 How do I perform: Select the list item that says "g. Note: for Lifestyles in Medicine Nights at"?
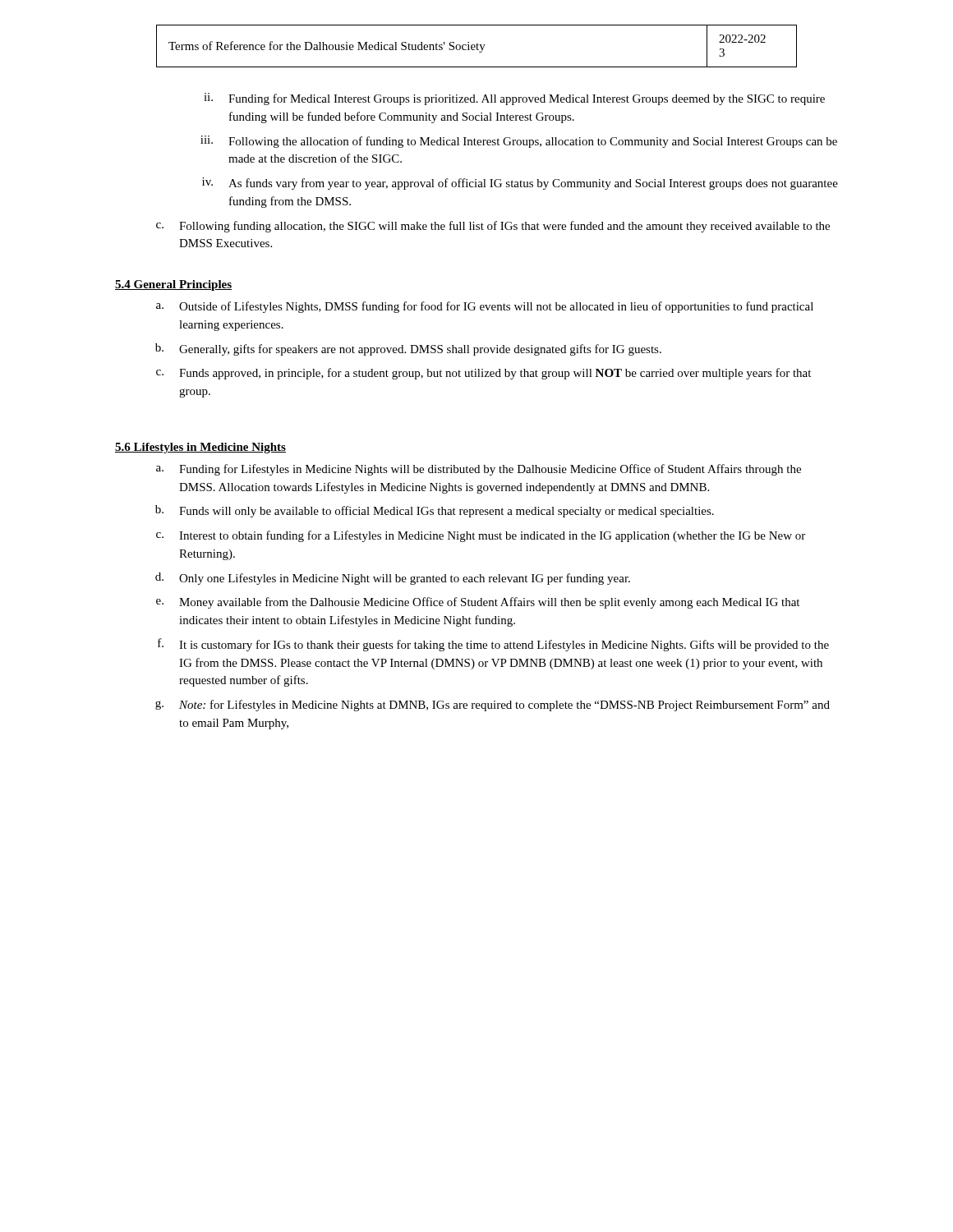[476, 714]
